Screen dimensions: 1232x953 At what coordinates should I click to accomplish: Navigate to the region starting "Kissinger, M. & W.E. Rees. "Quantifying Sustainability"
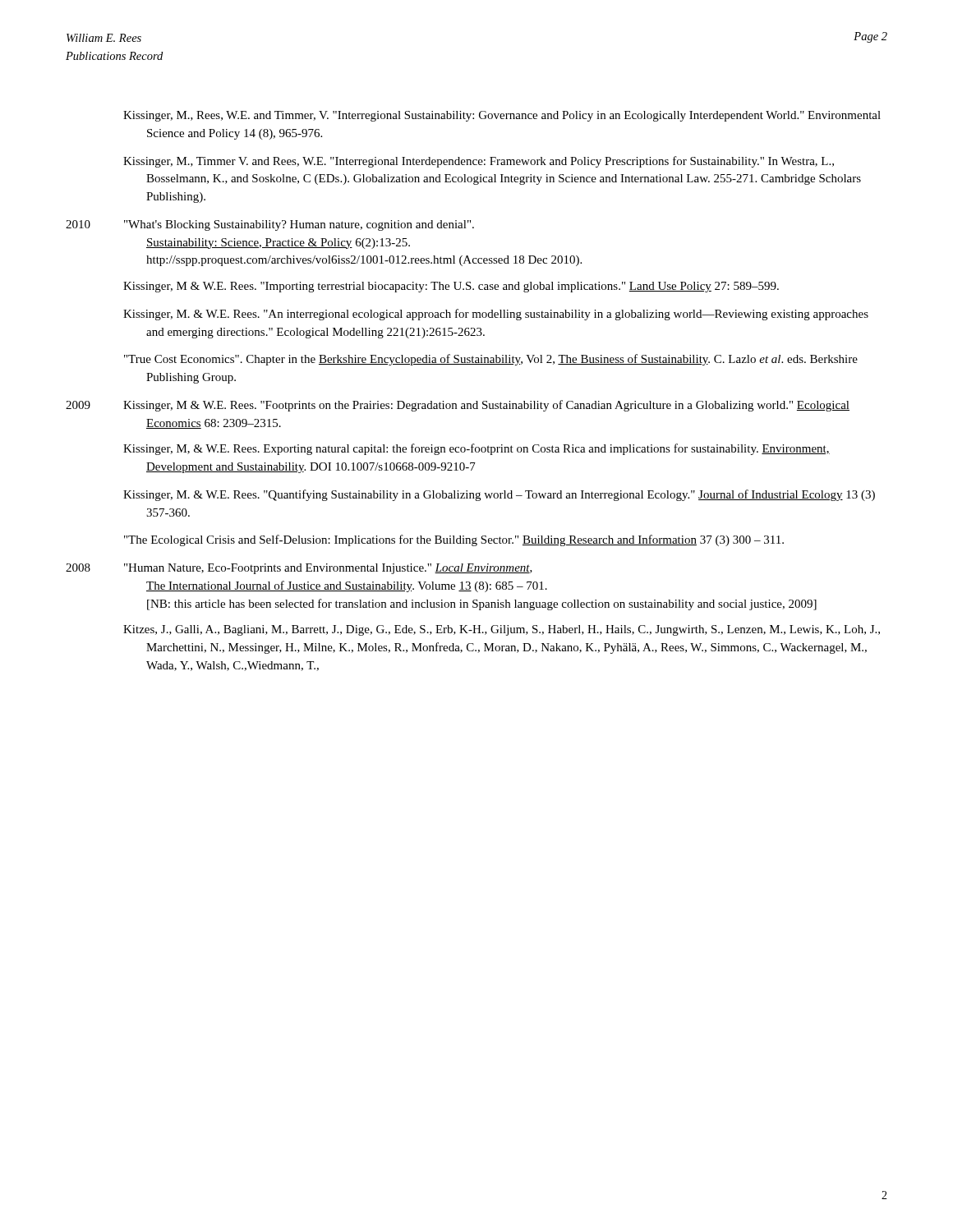click(499, 503)
